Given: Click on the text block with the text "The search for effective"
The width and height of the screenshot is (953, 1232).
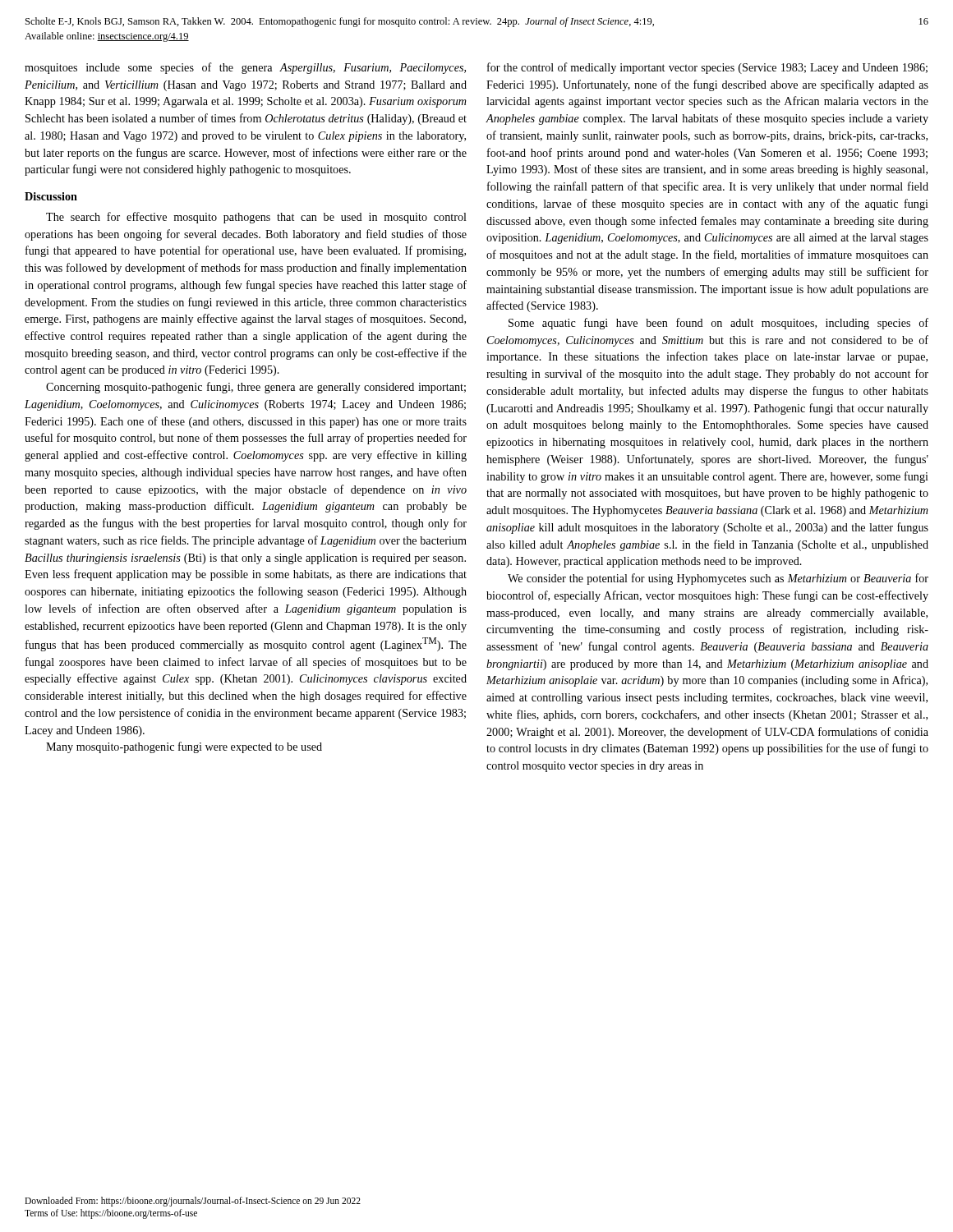Looking at the screenshot, I should 246,294.
